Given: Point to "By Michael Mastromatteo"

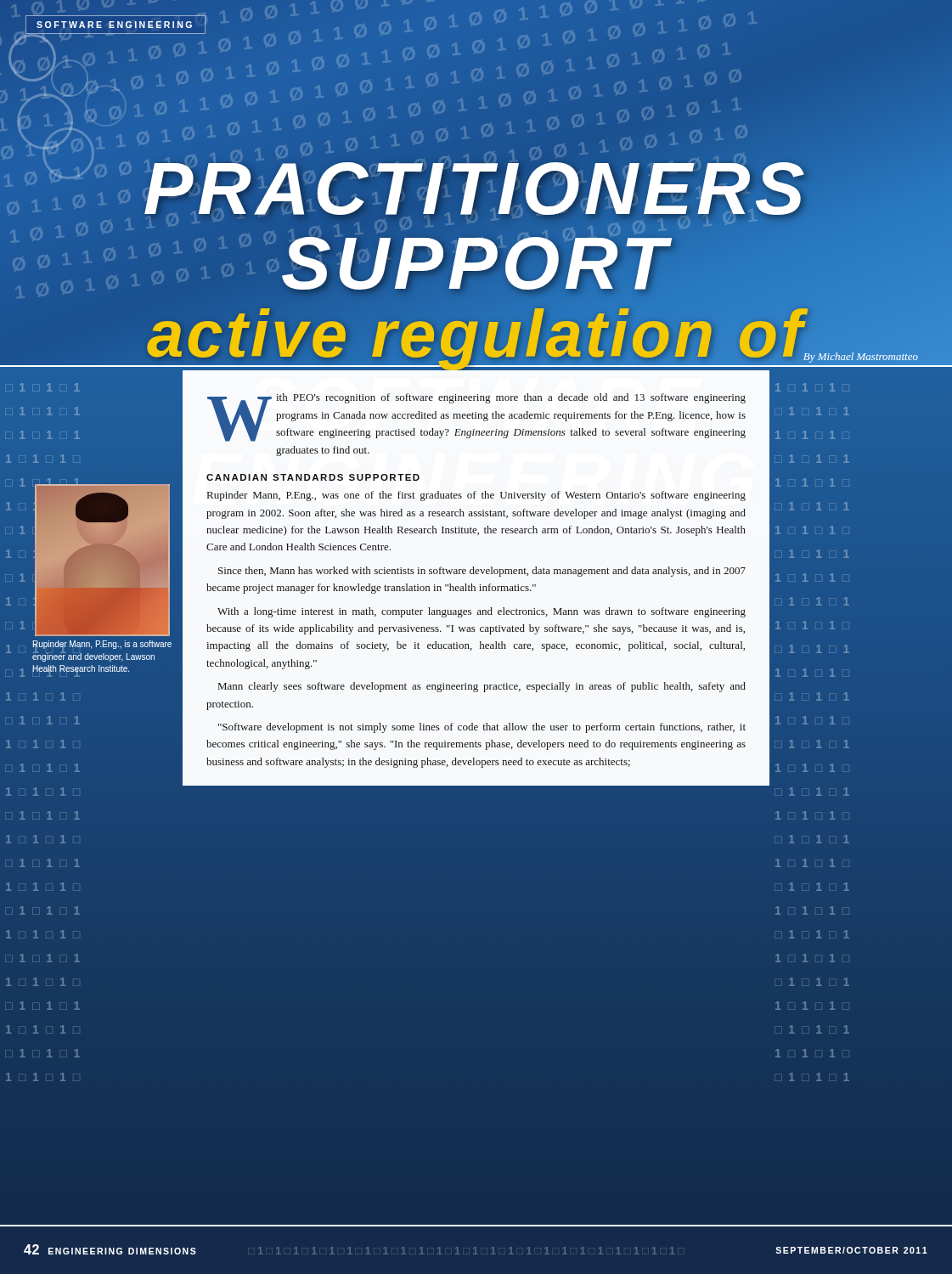Looking at the screenshot, I should [x=861, y=356].
